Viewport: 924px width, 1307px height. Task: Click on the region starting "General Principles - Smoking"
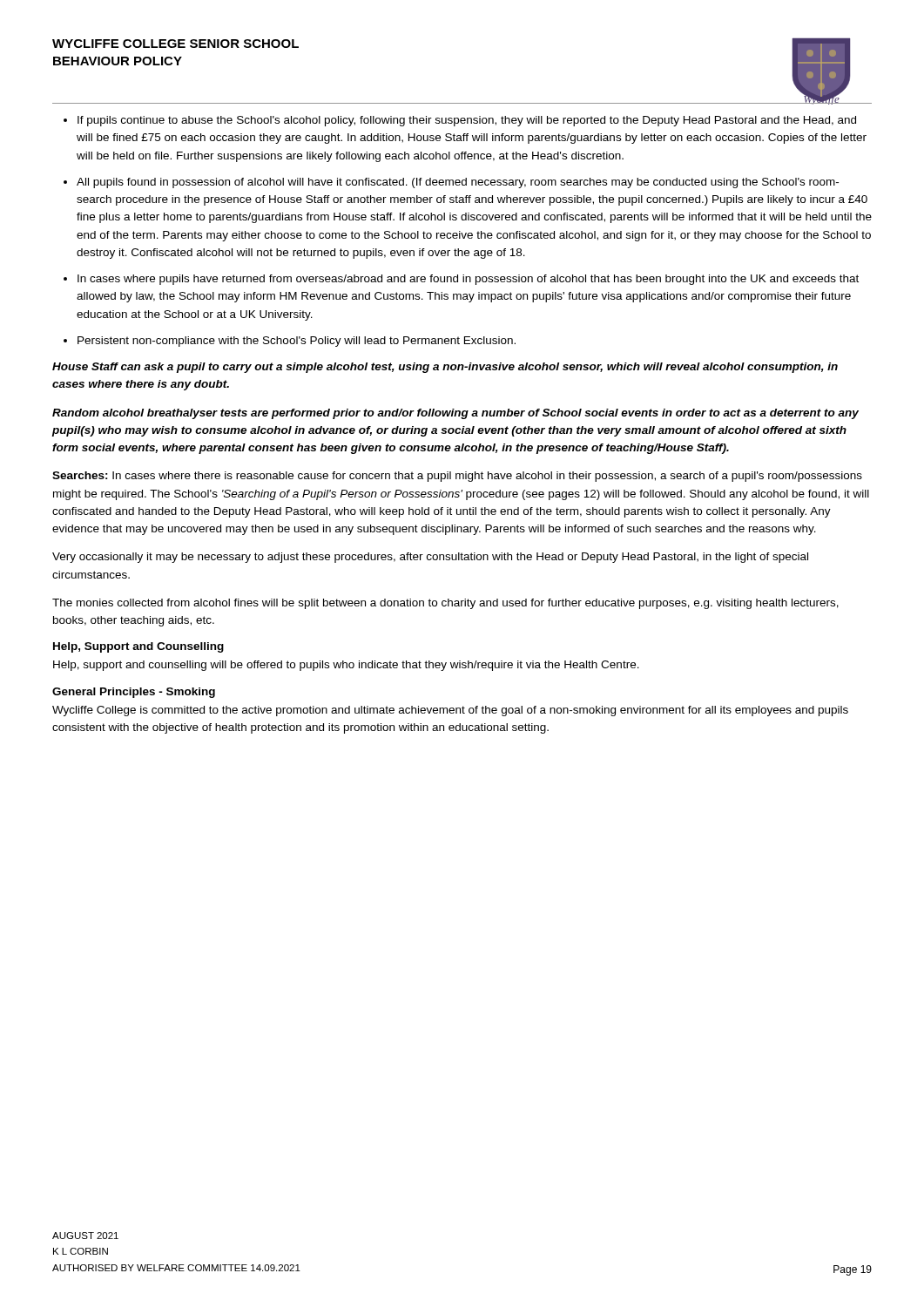134,691
